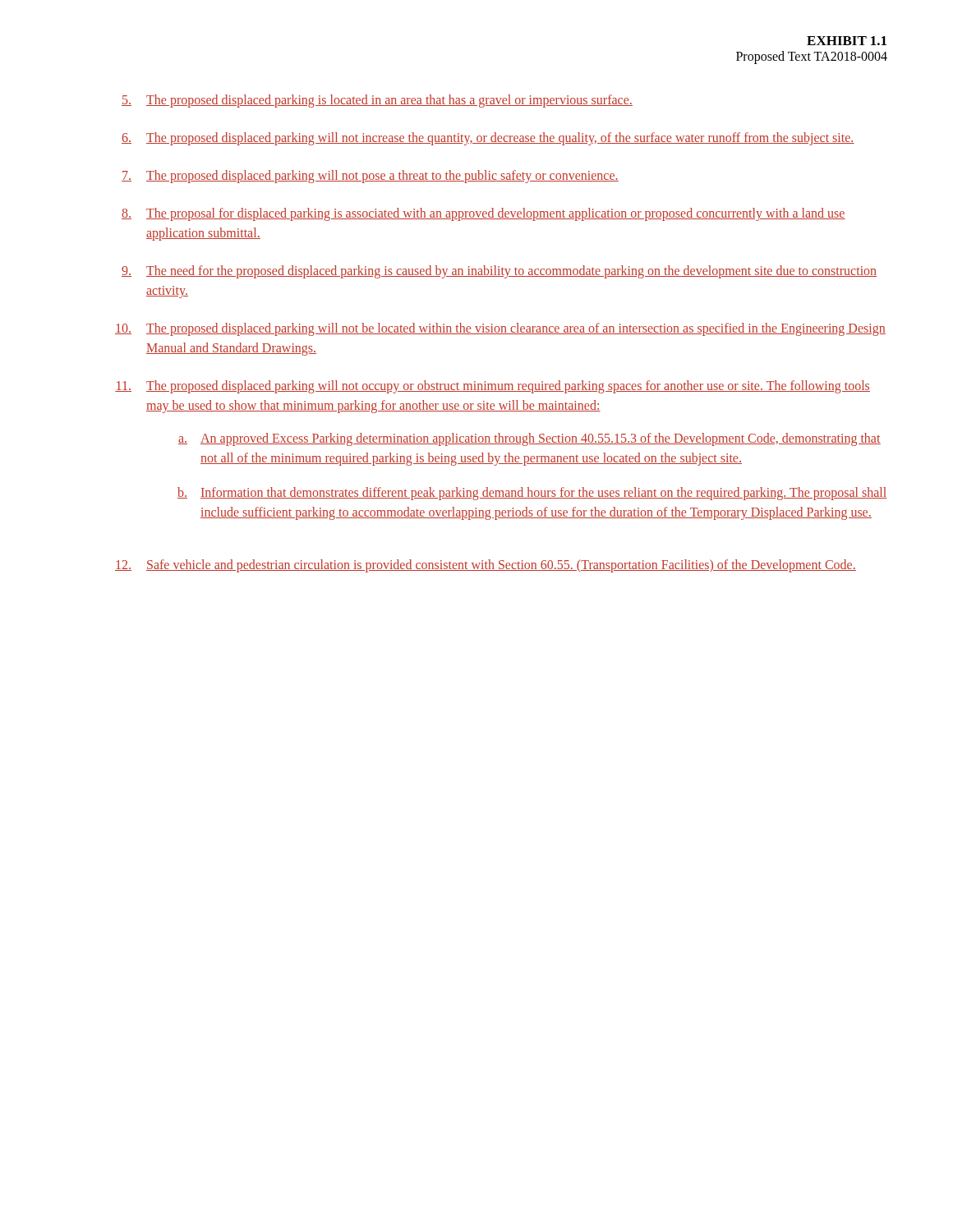This screenshot has height=1232, width=953.
Task: Locate the list item containing "11. The proposed displaced parking will not occupy"
Action: click(x=476, y=457)
